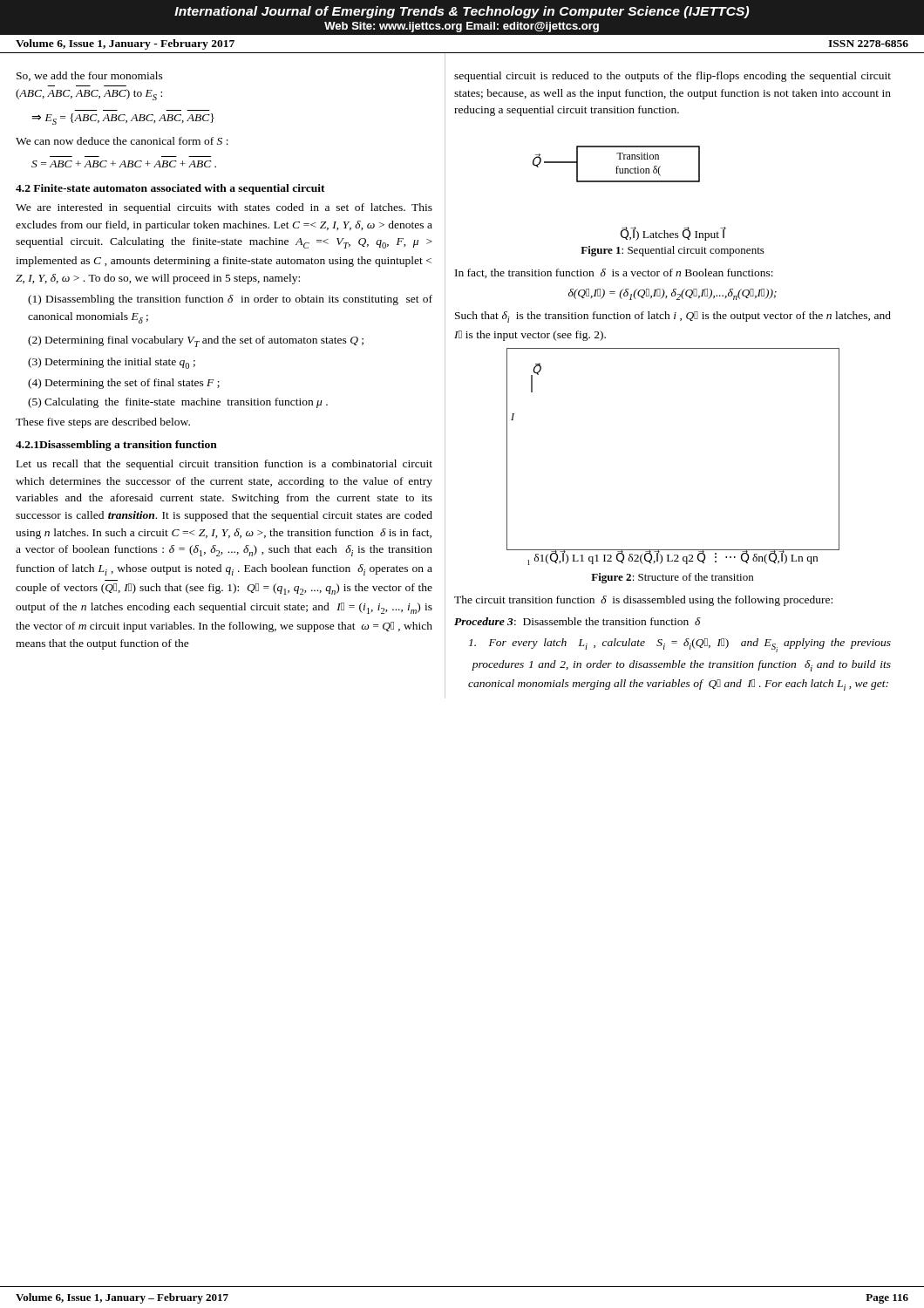924x1308 pixels.
Task: Select the list item that says "(2) Determining final vocabulary VT"
Action: [x=196, y=341]
